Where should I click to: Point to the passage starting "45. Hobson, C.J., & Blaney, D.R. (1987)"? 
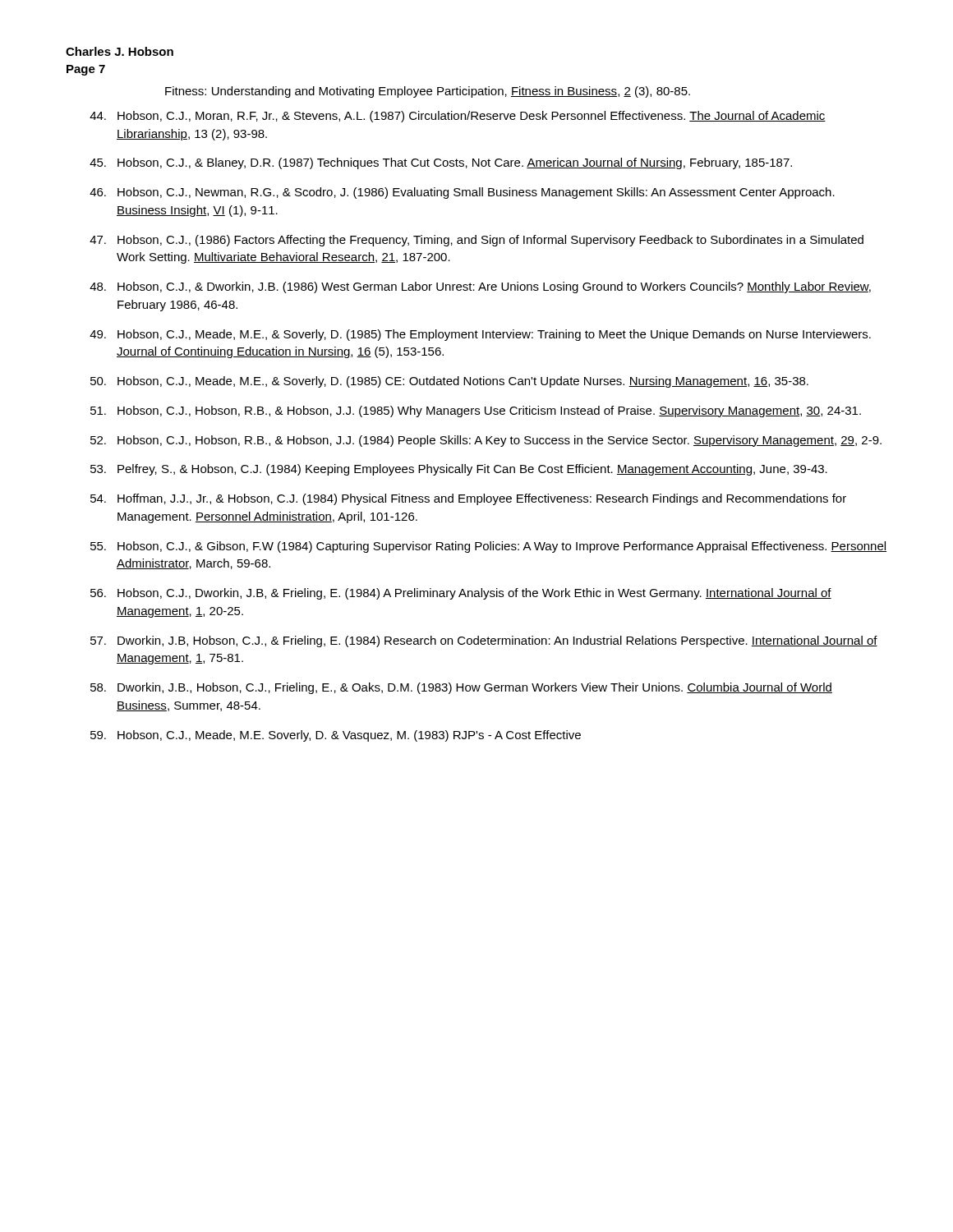click(476, 163)
